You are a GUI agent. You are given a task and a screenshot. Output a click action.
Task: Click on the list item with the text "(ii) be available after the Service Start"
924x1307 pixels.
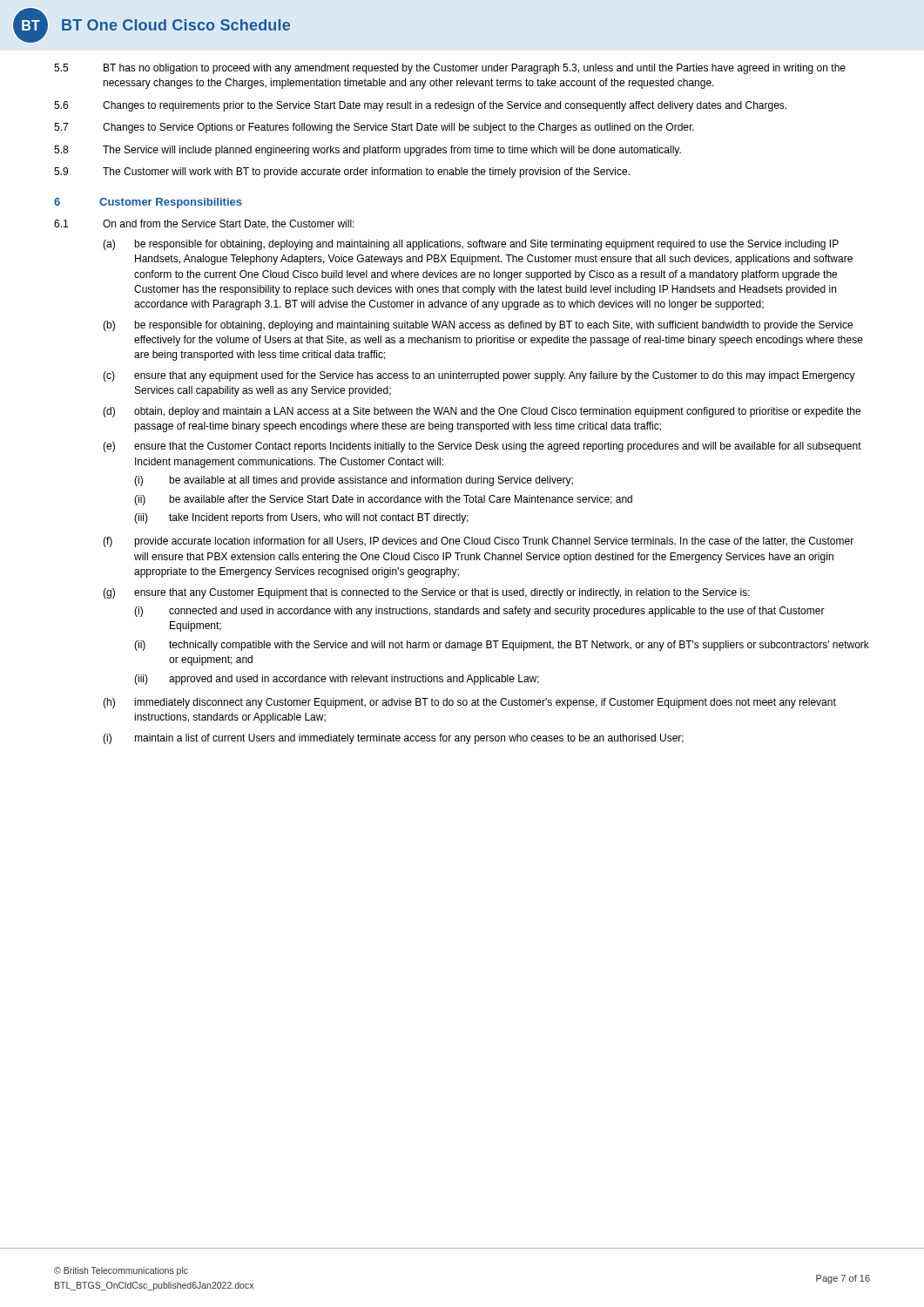(502, 500)
